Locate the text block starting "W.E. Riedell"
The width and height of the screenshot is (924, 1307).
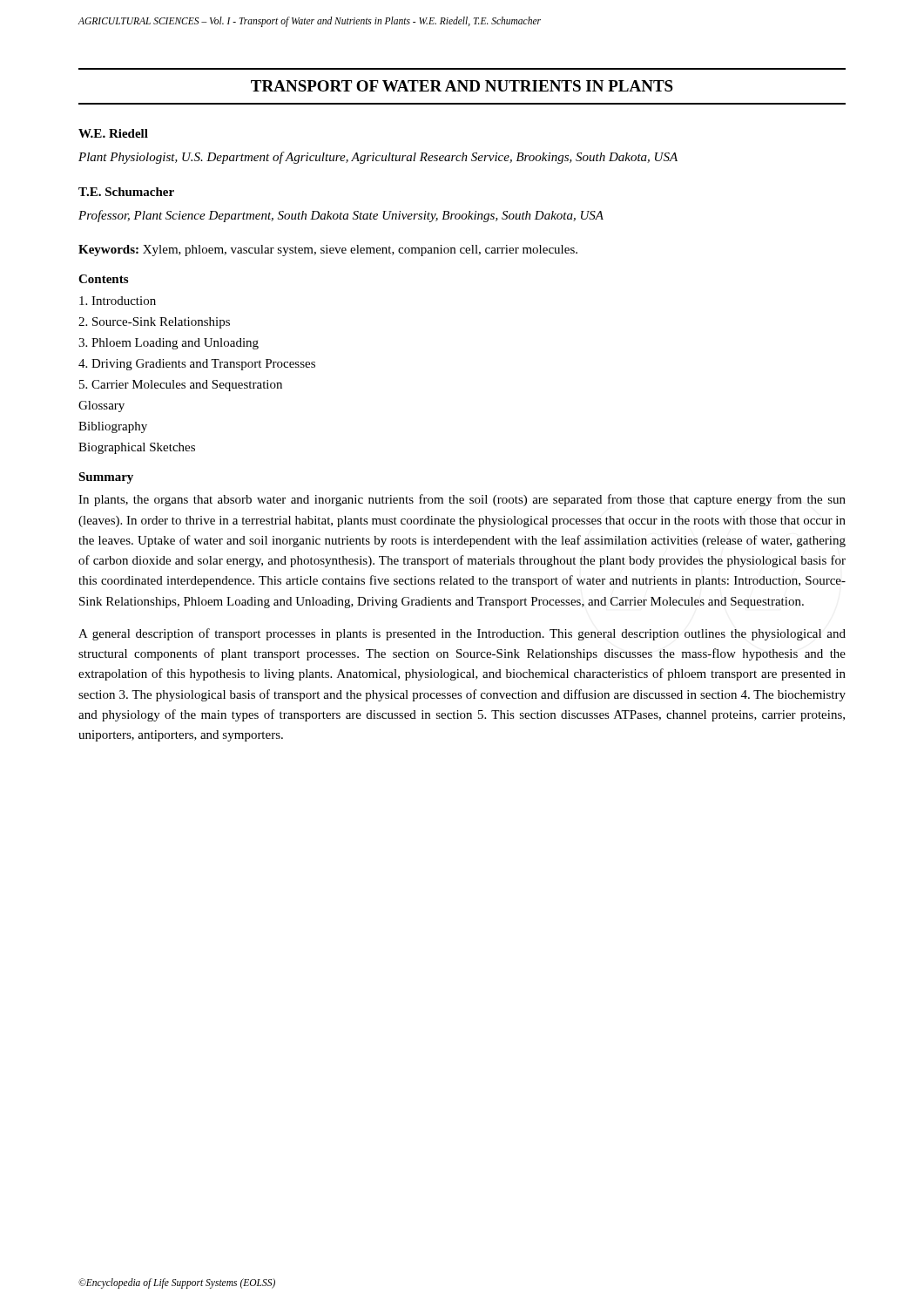[113, 133]
